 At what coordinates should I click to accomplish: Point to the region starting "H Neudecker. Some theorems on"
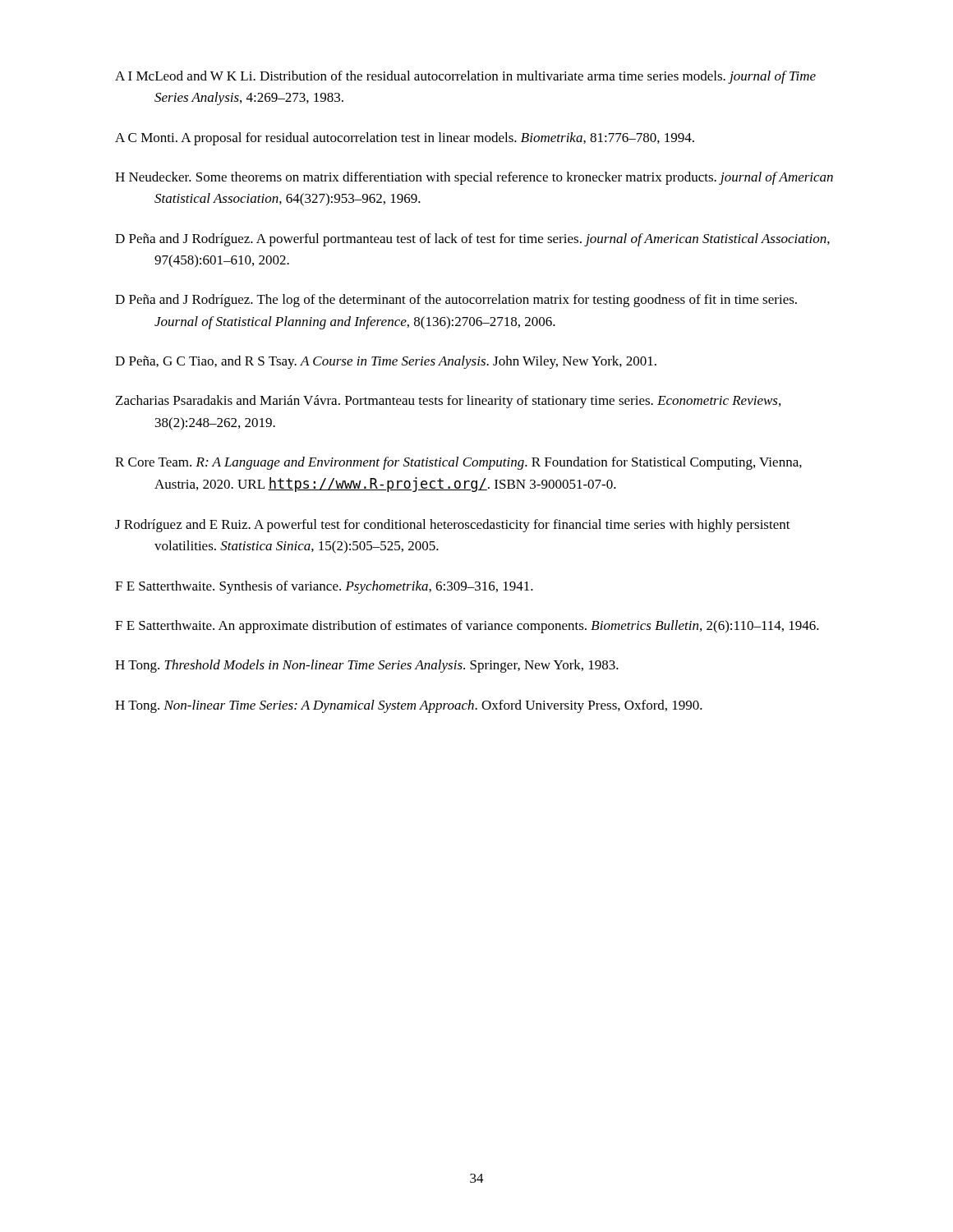click(474, 188)
